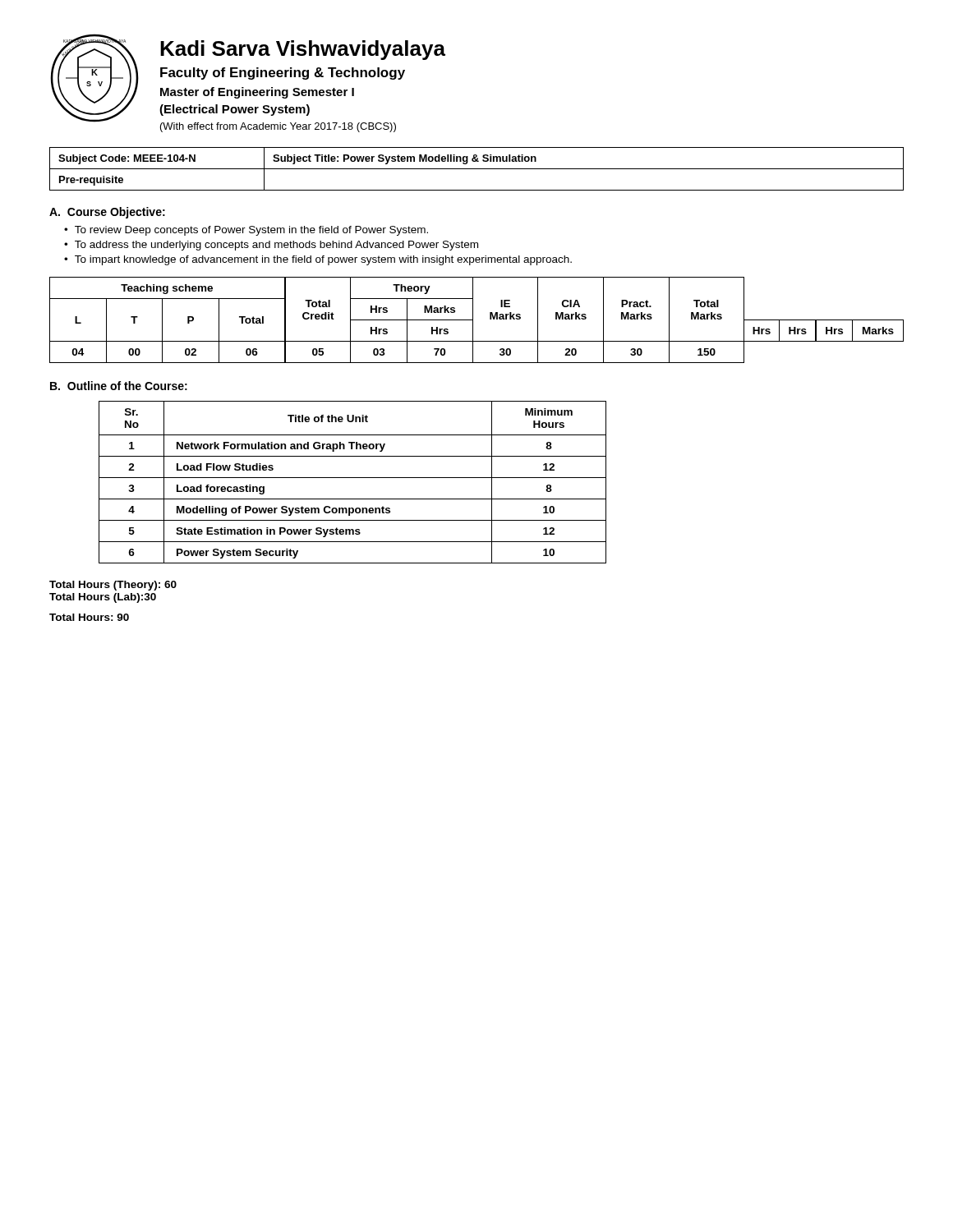
Task: Select the block starting "Kadi Sarva Vishwavidyalaya"
Action: click(x=302, y=48)
